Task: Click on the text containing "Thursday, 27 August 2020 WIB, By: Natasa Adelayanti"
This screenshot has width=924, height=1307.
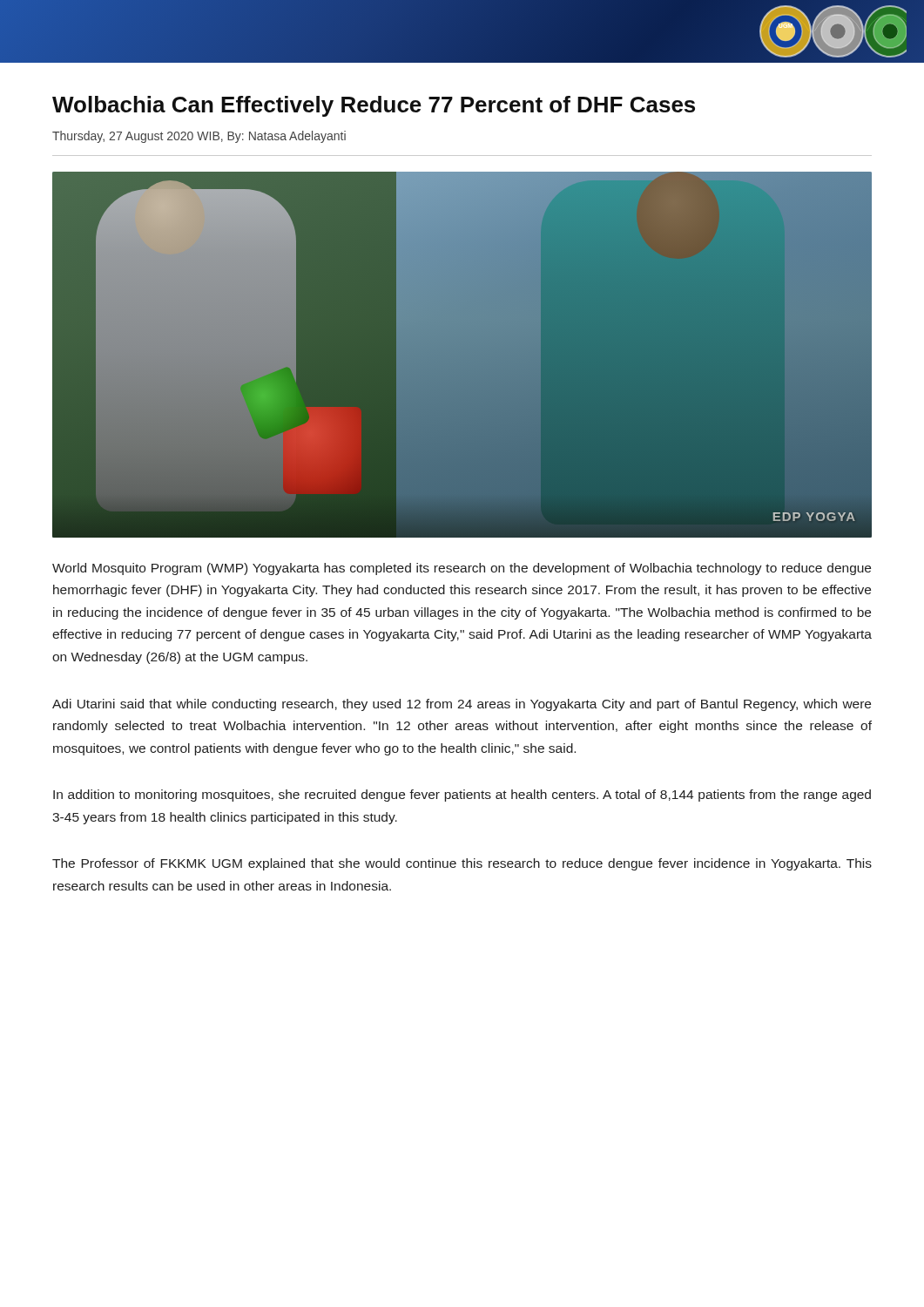Action: [x=199, y=136]
